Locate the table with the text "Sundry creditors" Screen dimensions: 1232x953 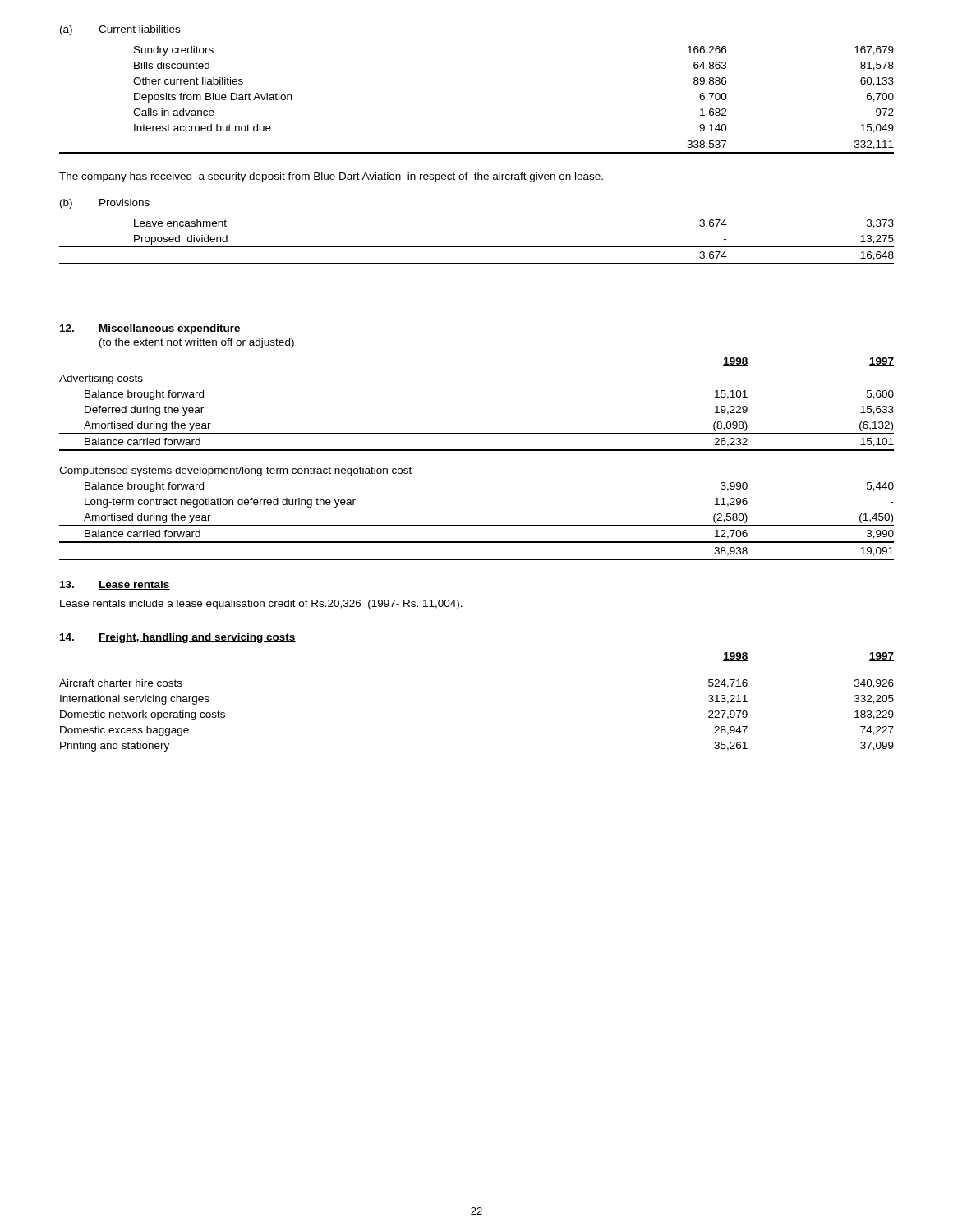click(476, 98)
